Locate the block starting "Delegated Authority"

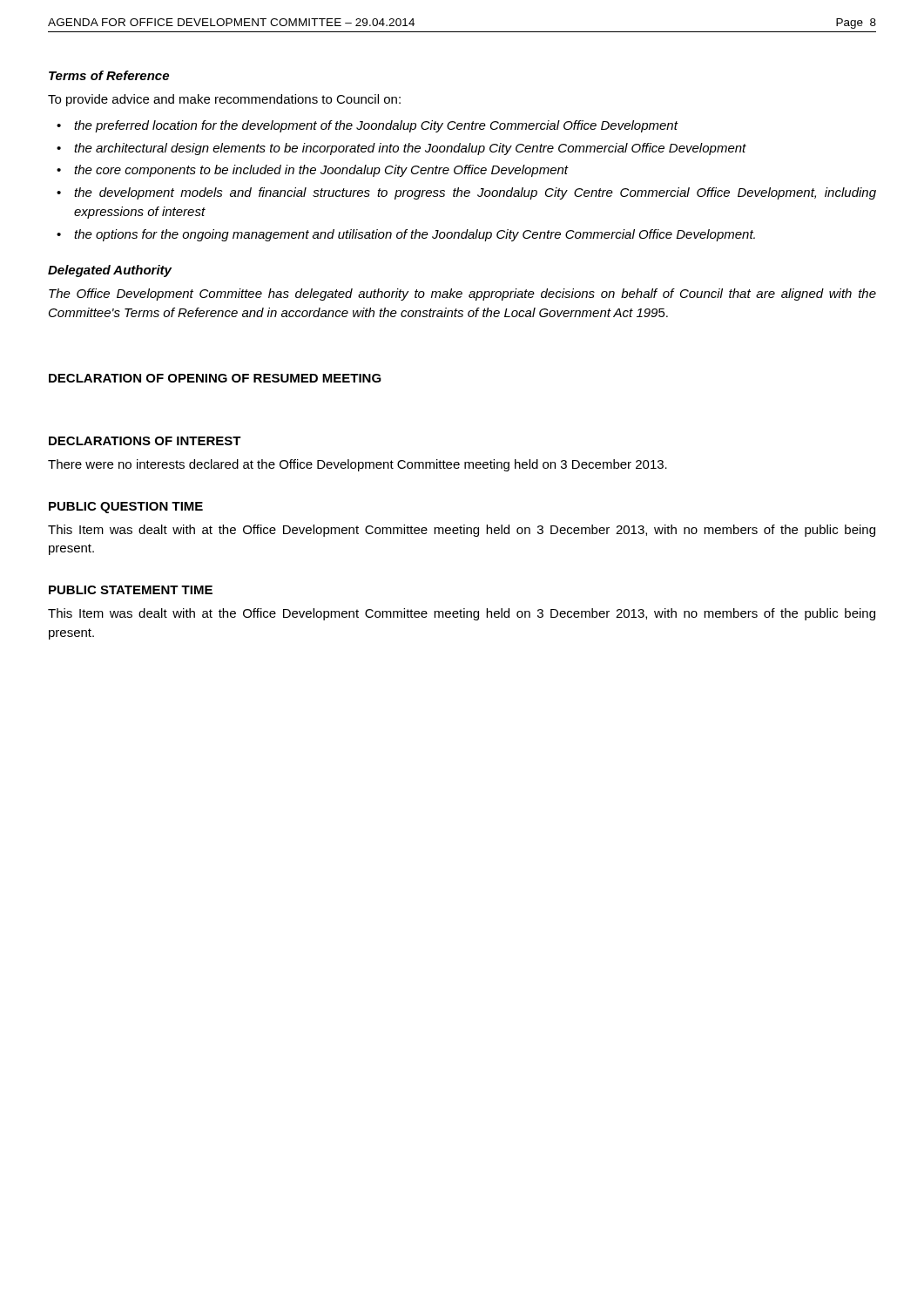pos(110,270)
